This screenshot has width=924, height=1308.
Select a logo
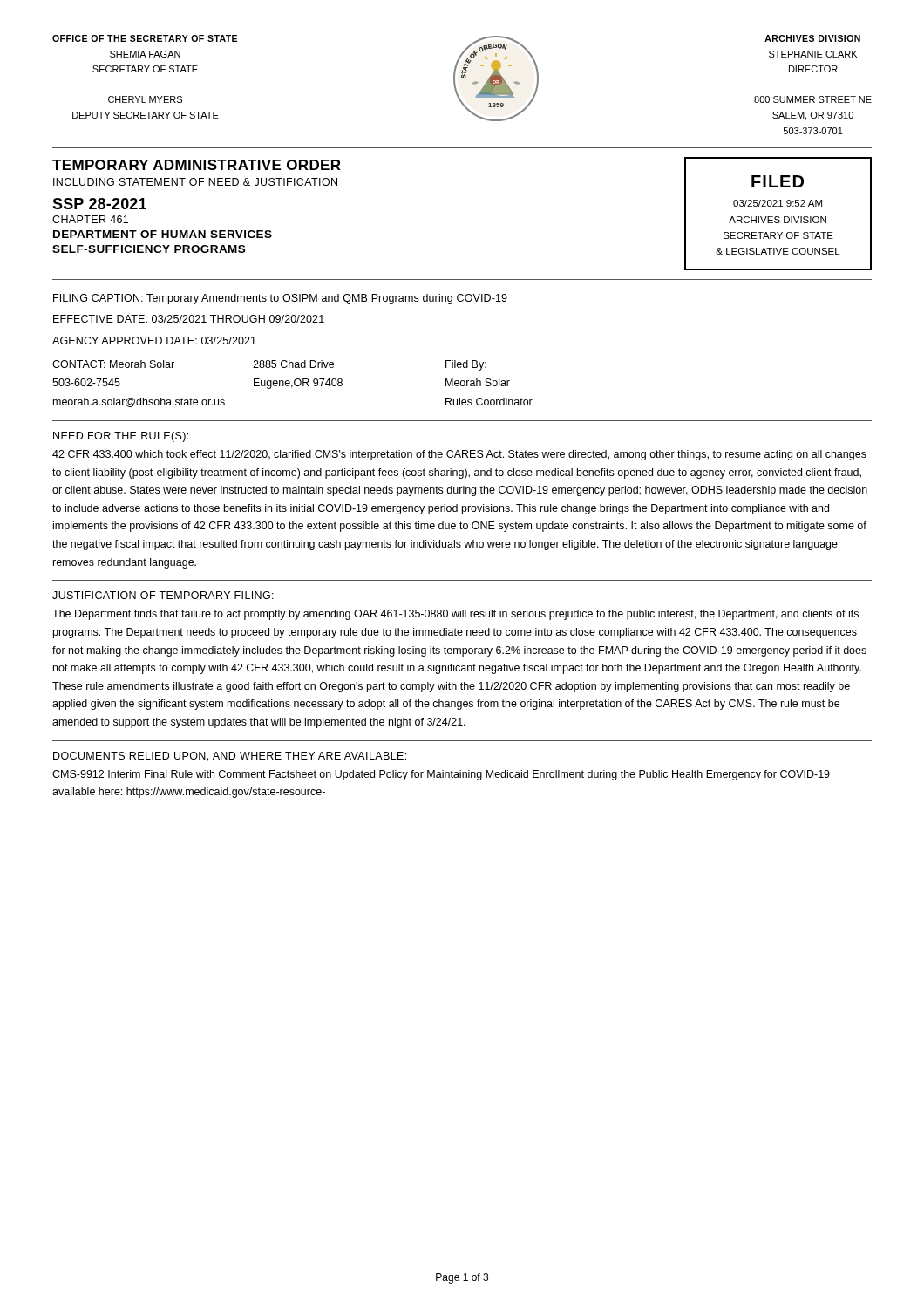click(x=496, y=80)
